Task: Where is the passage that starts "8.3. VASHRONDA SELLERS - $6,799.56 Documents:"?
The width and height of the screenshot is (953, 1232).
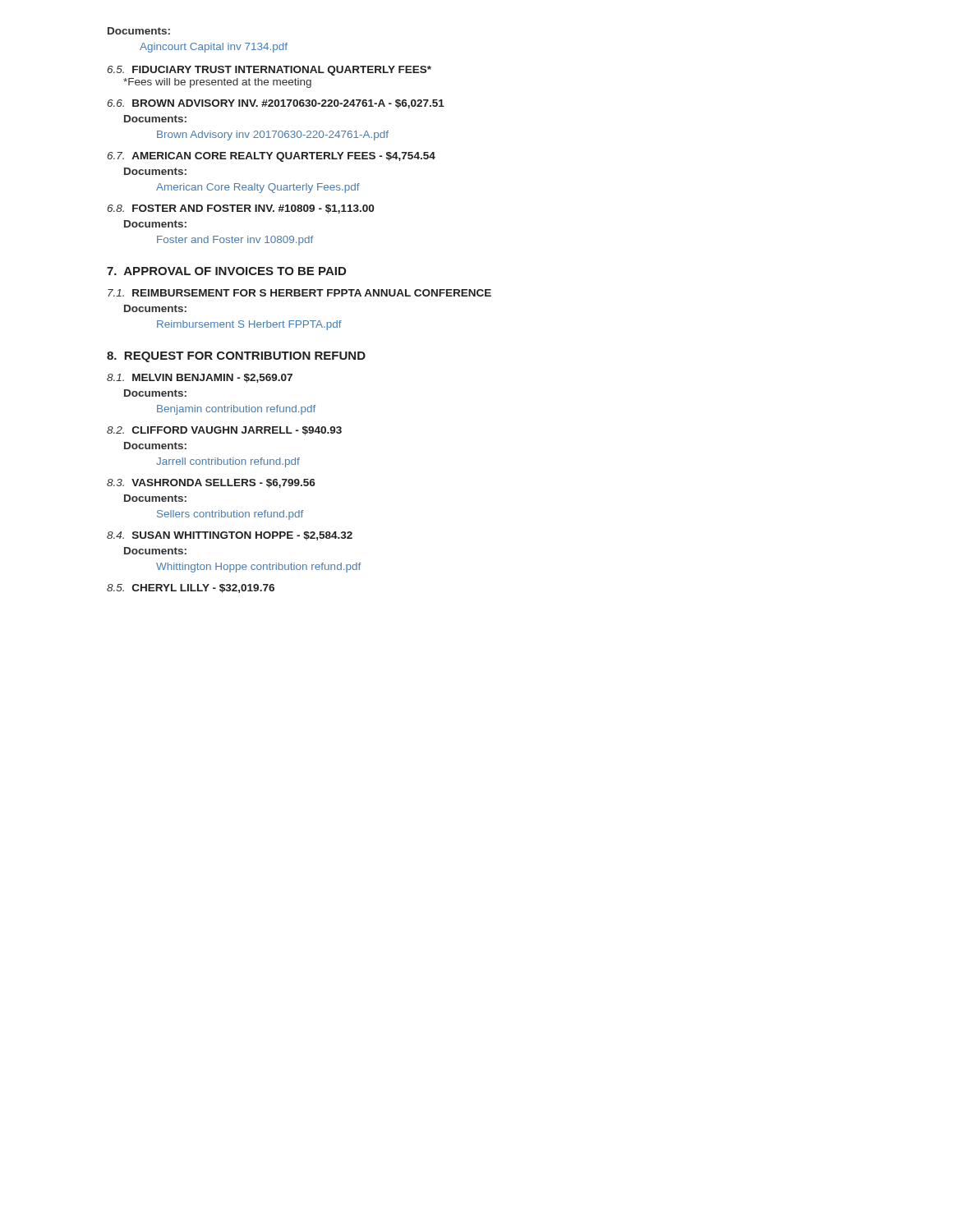Action: tap(211, 483)
